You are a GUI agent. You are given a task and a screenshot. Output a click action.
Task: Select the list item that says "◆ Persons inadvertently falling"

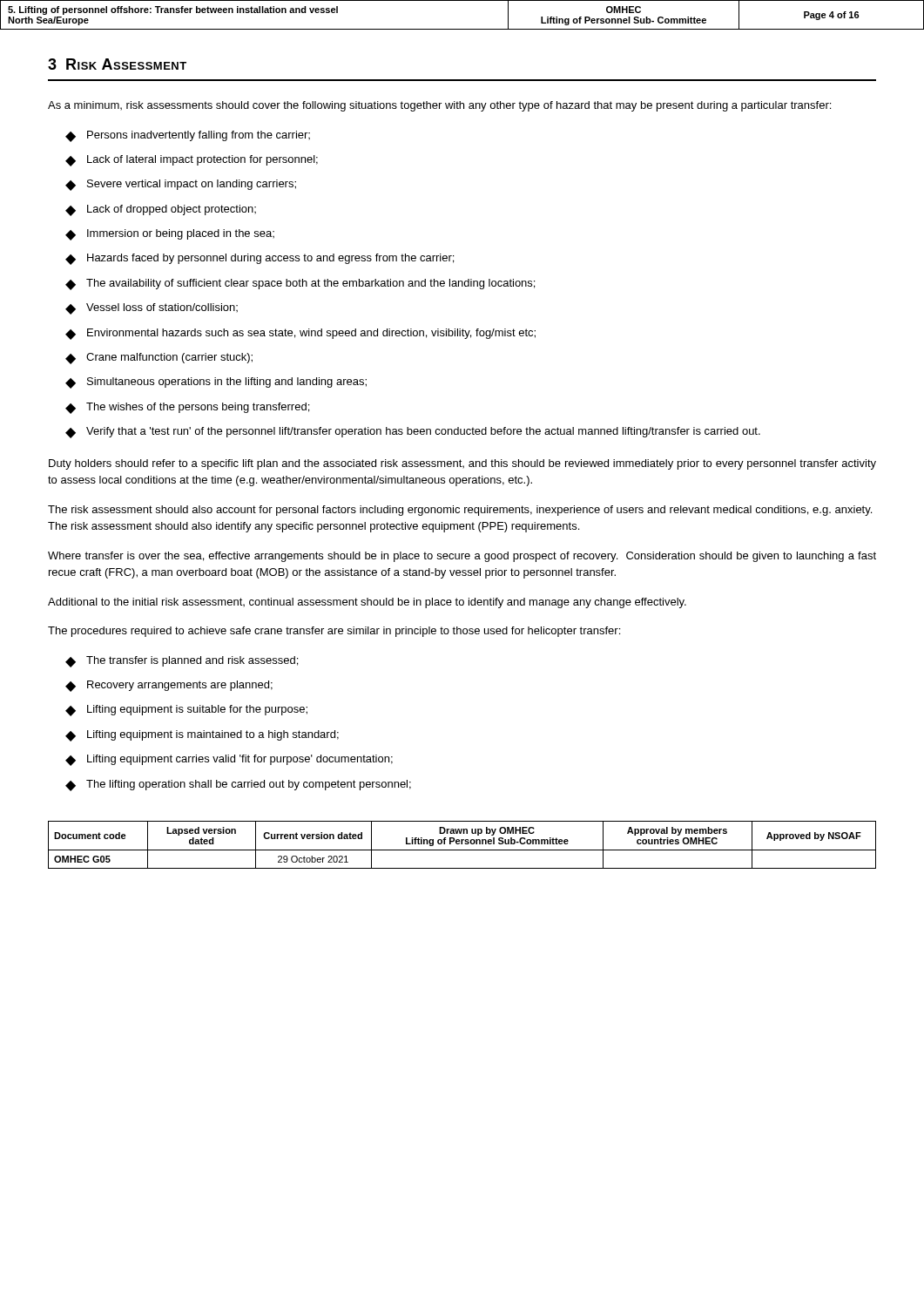click(x=188, y=136)
